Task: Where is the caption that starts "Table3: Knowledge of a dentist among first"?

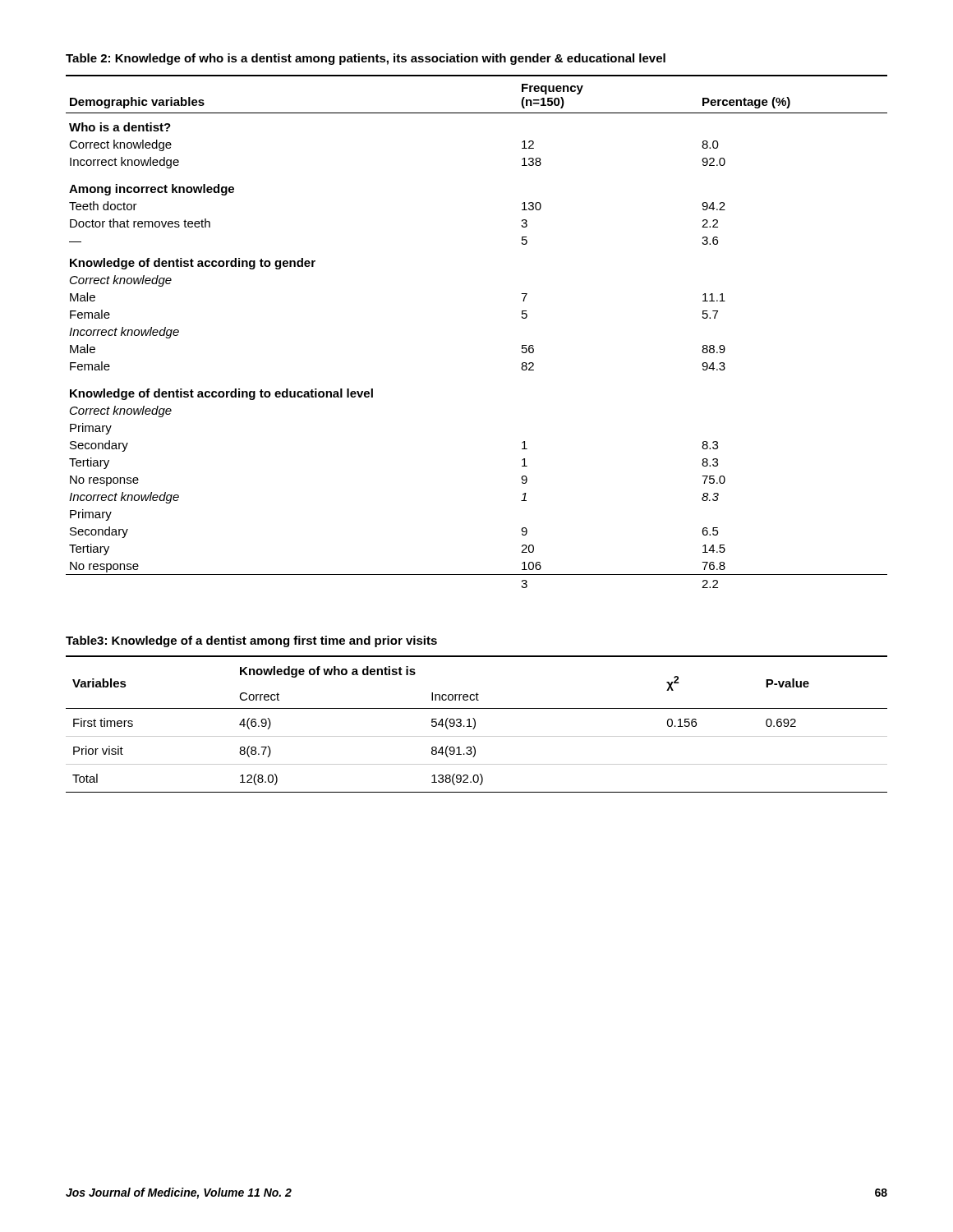Action: tap(252, 640)
